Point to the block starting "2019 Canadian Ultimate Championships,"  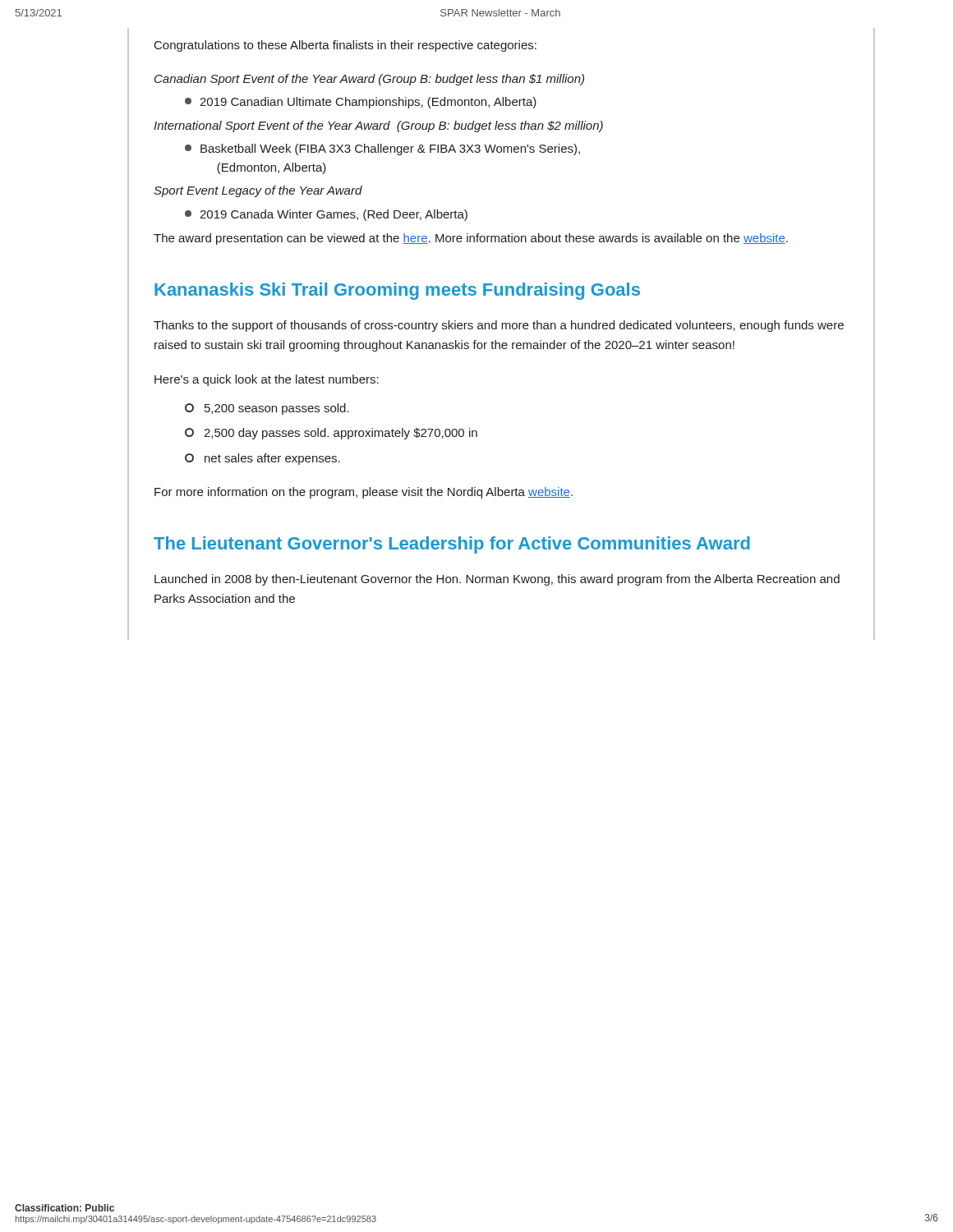[x=517, y=102]
